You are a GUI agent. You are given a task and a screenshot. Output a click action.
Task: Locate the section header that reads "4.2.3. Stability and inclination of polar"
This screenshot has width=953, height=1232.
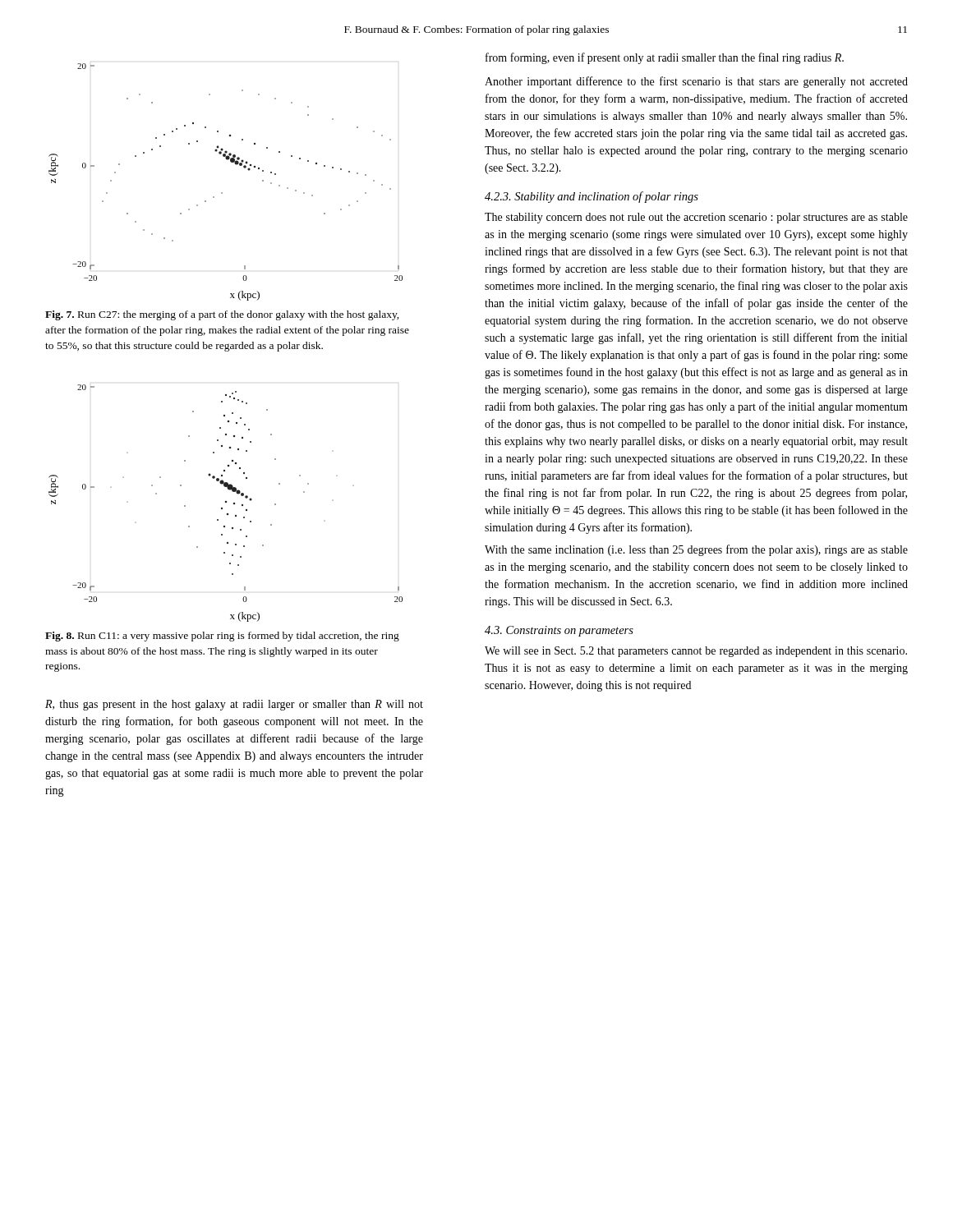pos(591,196)
